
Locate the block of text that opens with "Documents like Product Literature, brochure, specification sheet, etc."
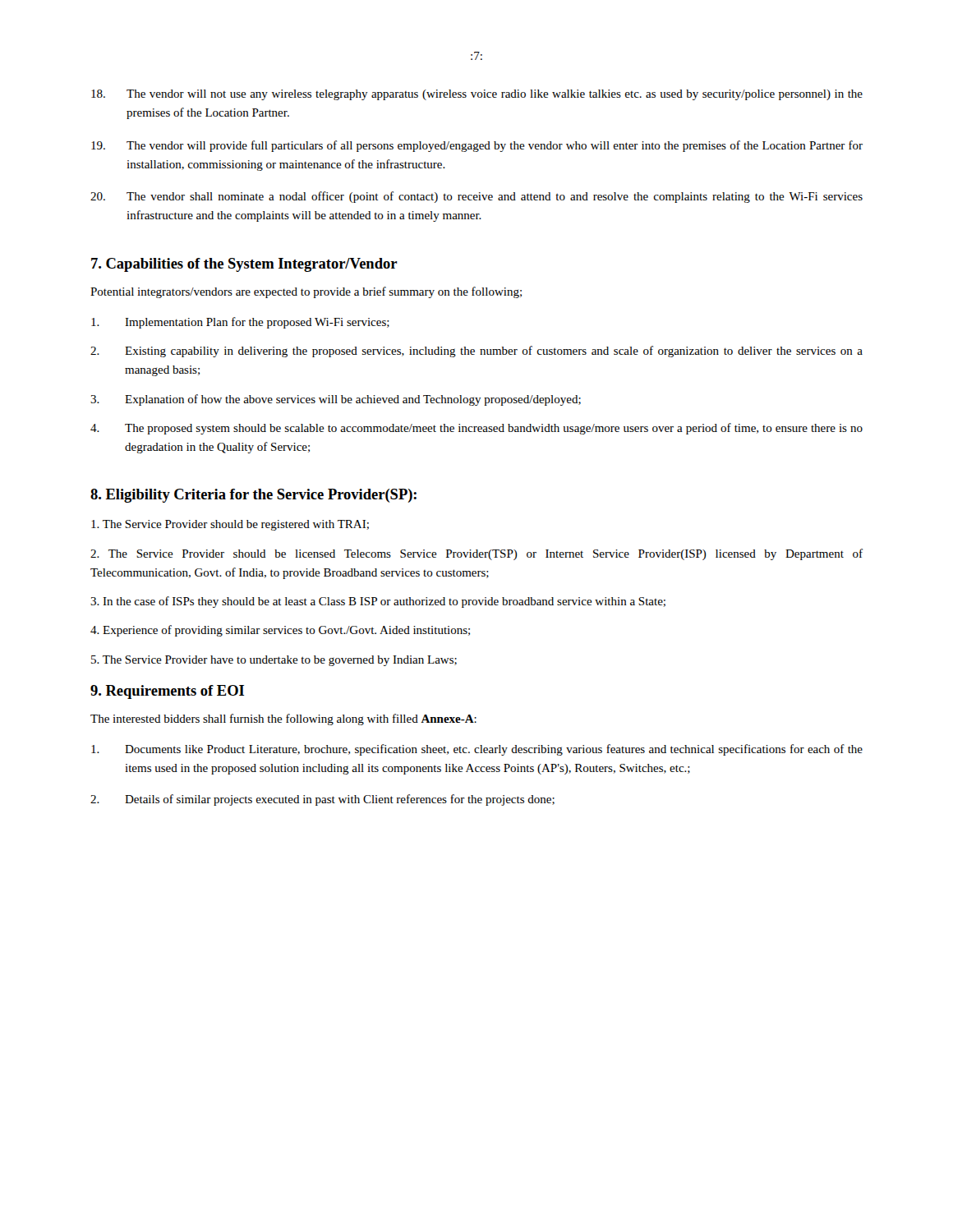point(476,759)
